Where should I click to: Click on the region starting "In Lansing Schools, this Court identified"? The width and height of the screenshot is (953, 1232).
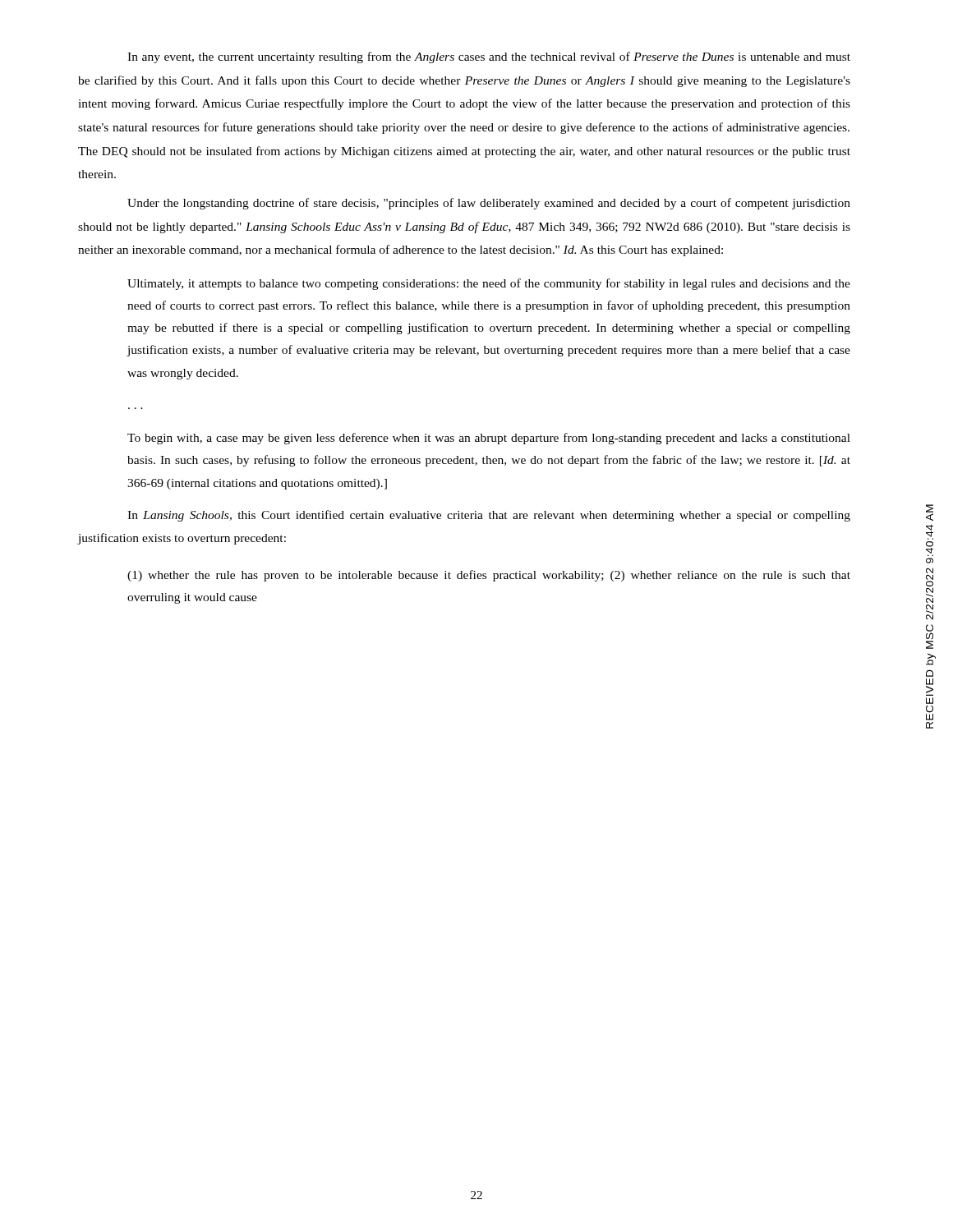coord(464,527)
